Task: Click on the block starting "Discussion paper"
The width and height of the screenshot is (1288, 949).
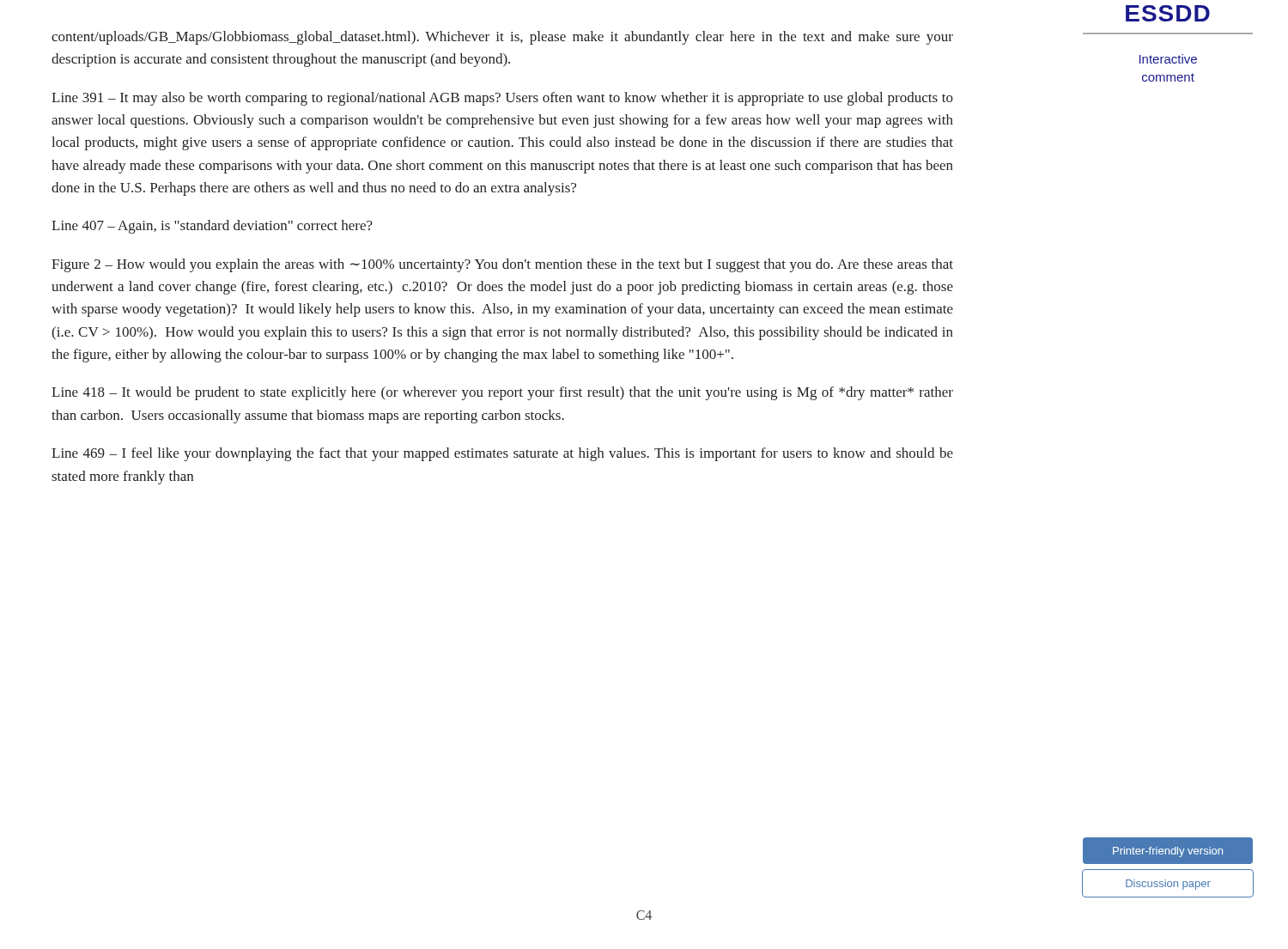Action: coord(1168,883)
